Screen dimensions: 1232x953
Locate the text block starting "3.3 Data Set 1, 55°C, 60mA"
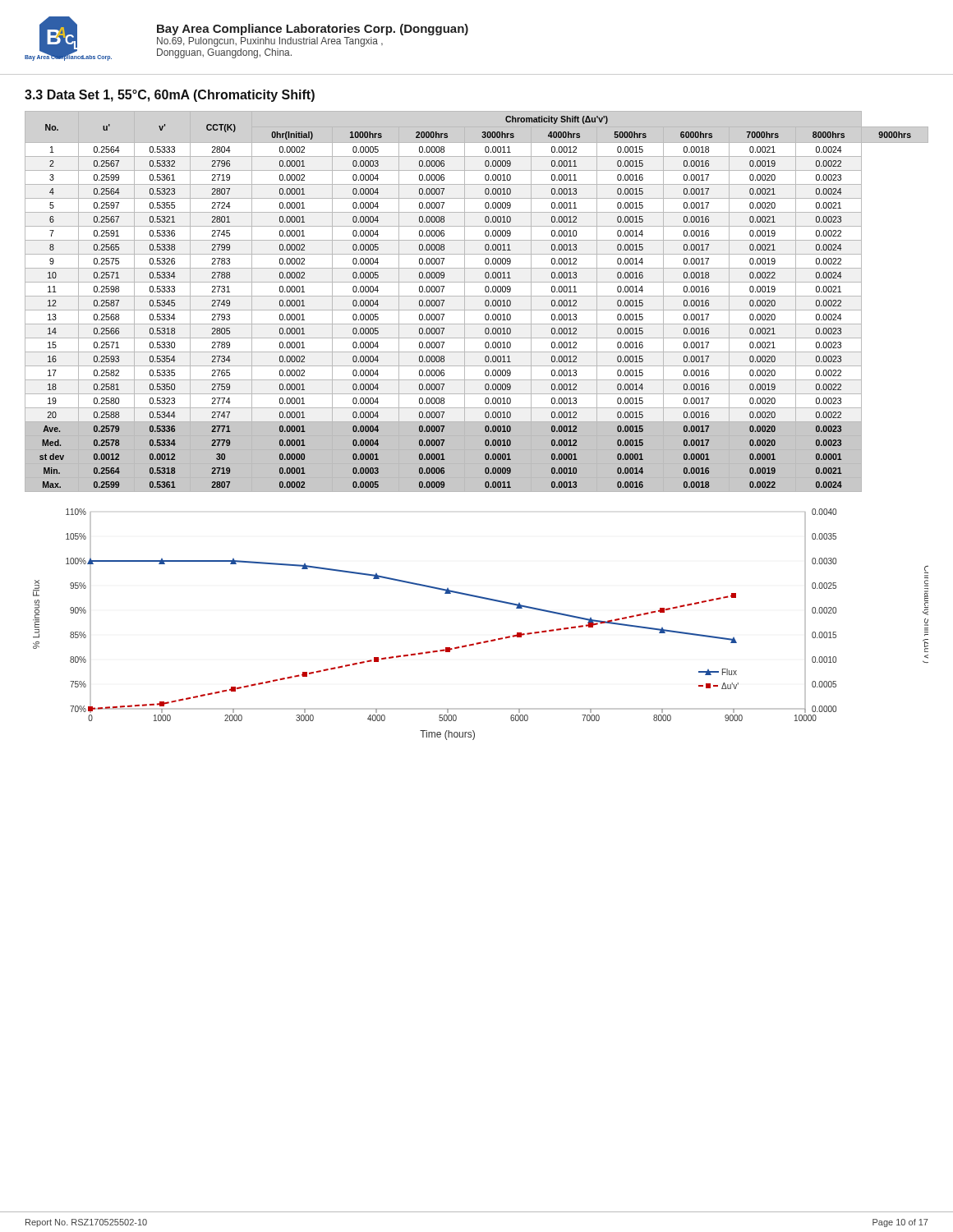point(170,95)
